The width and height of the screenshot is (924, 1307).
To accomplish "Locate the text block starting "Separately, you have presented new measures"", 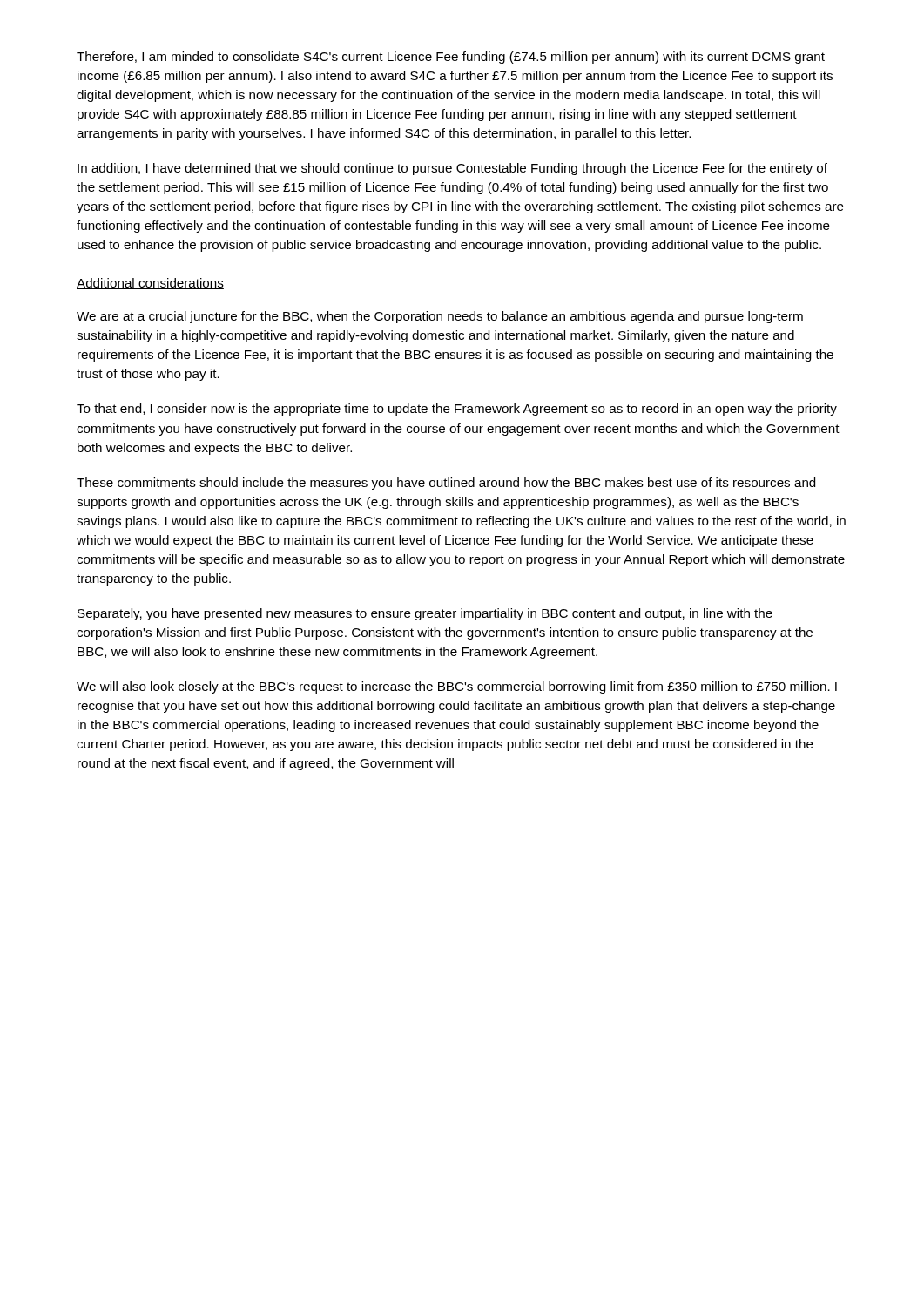I will tap(445, 632).
